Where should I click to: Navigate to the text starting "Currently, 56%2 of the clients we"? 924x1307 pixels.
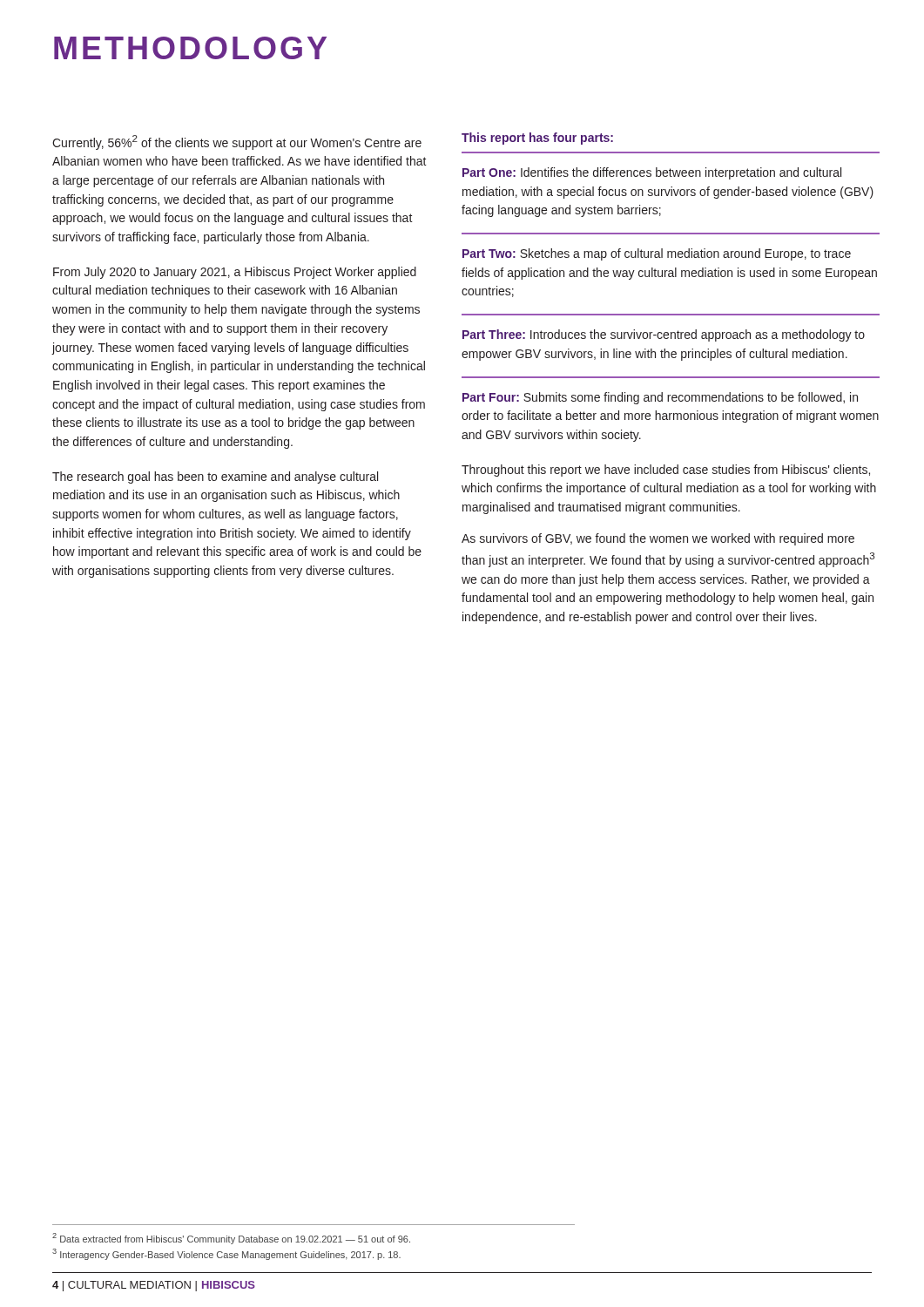coord(240,189)
